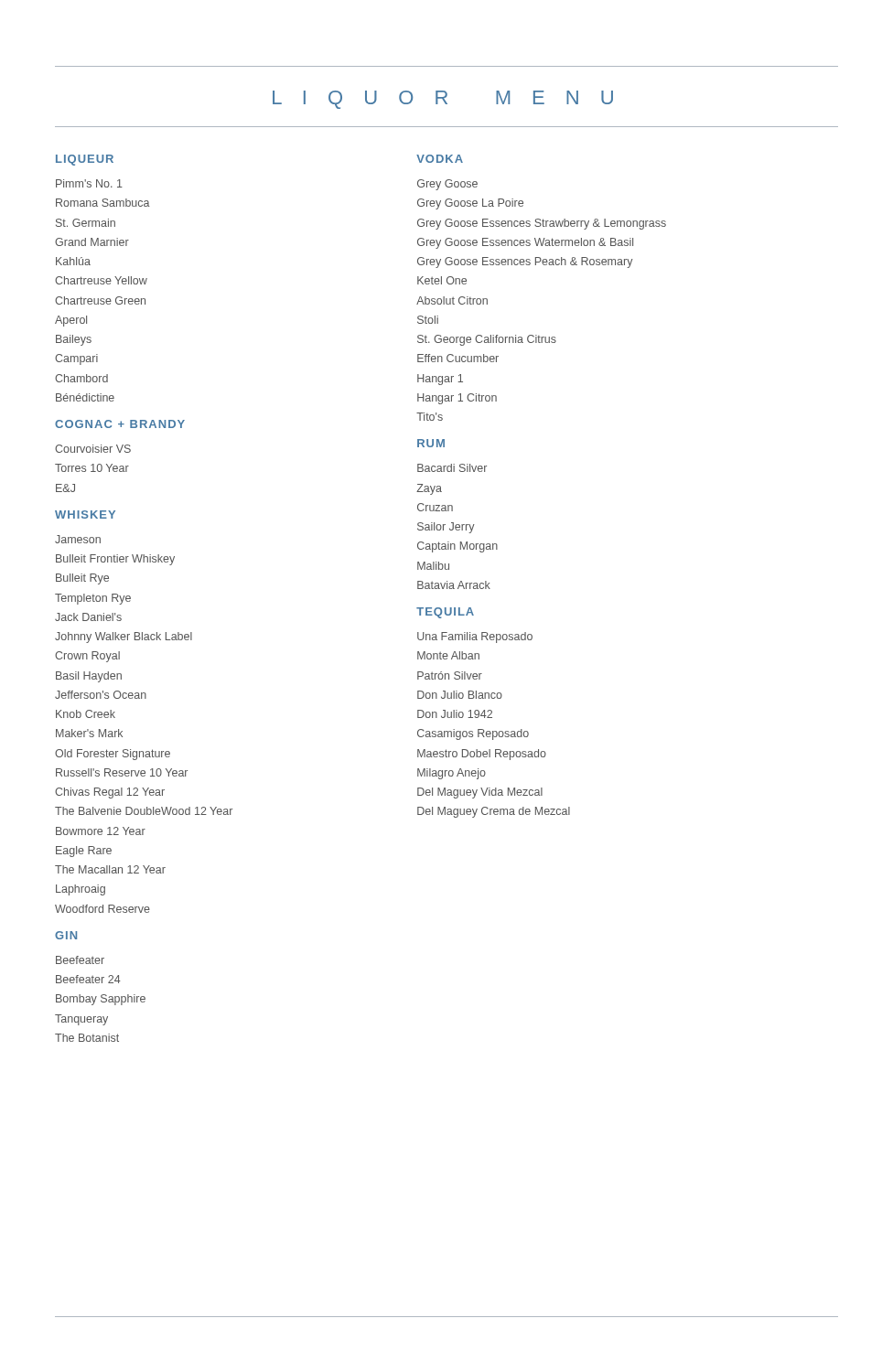Point to "Bulleit Rye"
Viewport: 893px width, 1372px height.
pos(82,578)
